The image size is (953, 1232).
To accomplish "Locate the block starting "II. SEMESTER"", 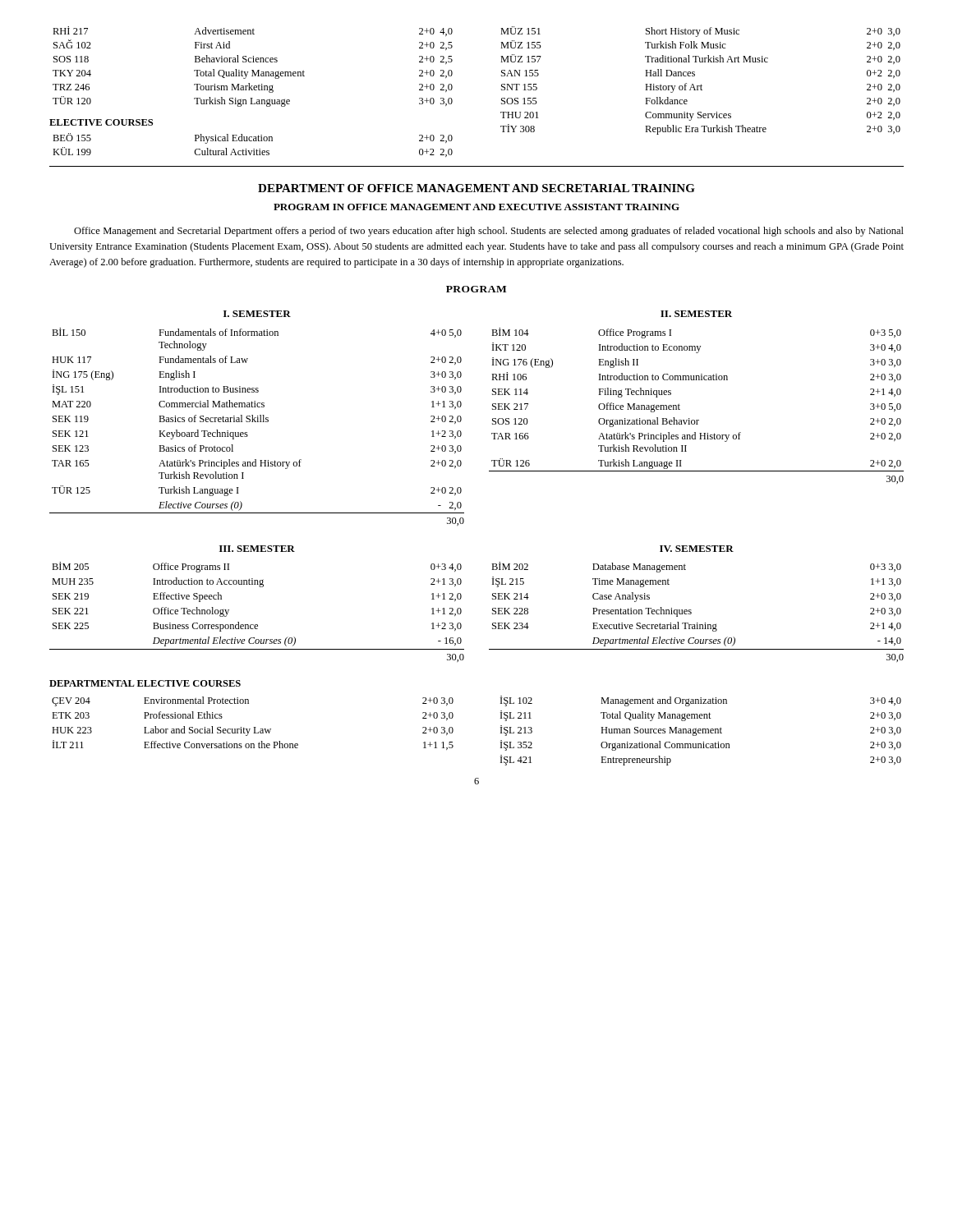I will [696, 314].
